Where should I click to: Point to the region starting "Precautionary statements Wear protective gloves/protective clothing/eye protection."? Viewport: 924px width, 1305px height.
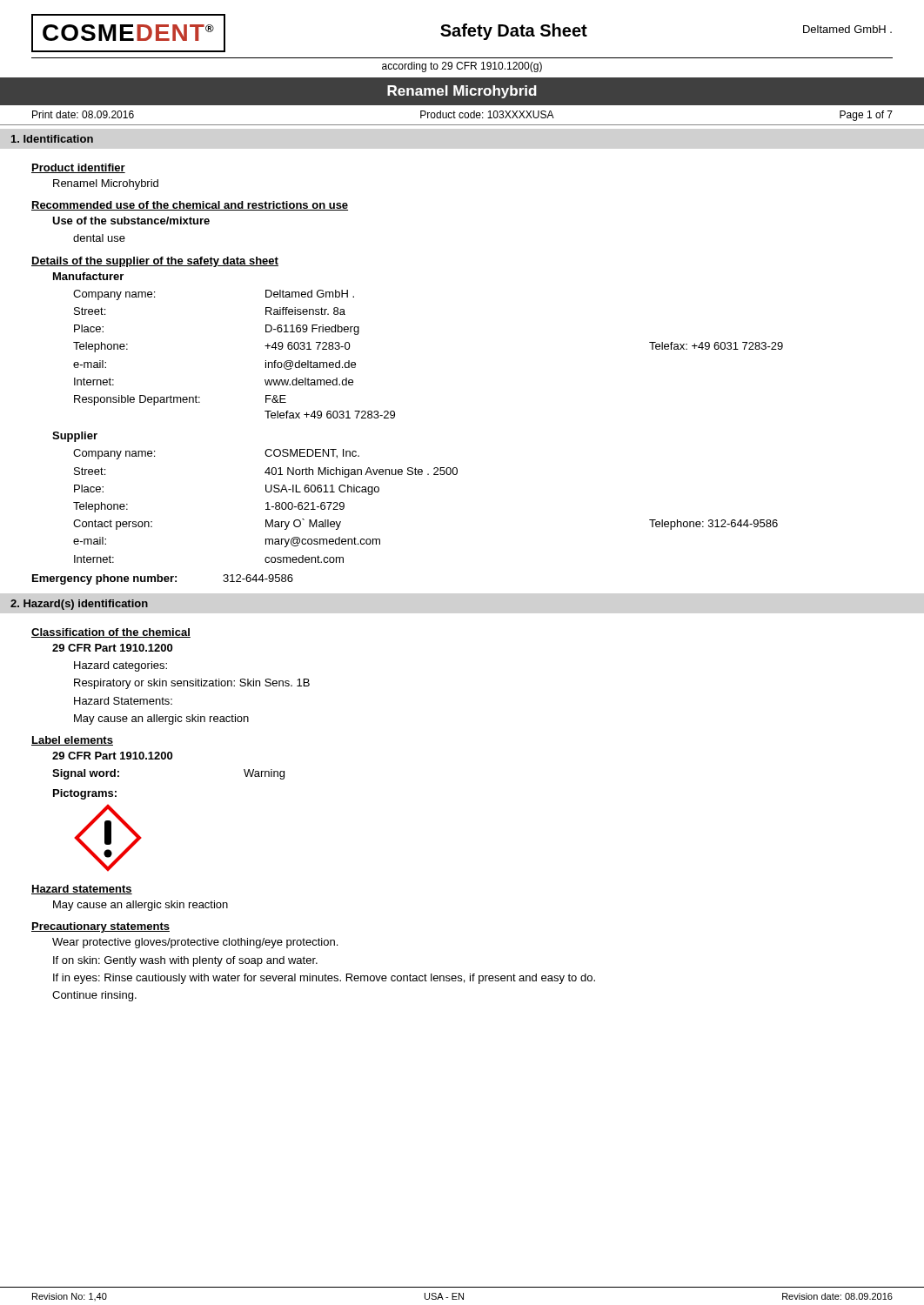coord(100,927)
